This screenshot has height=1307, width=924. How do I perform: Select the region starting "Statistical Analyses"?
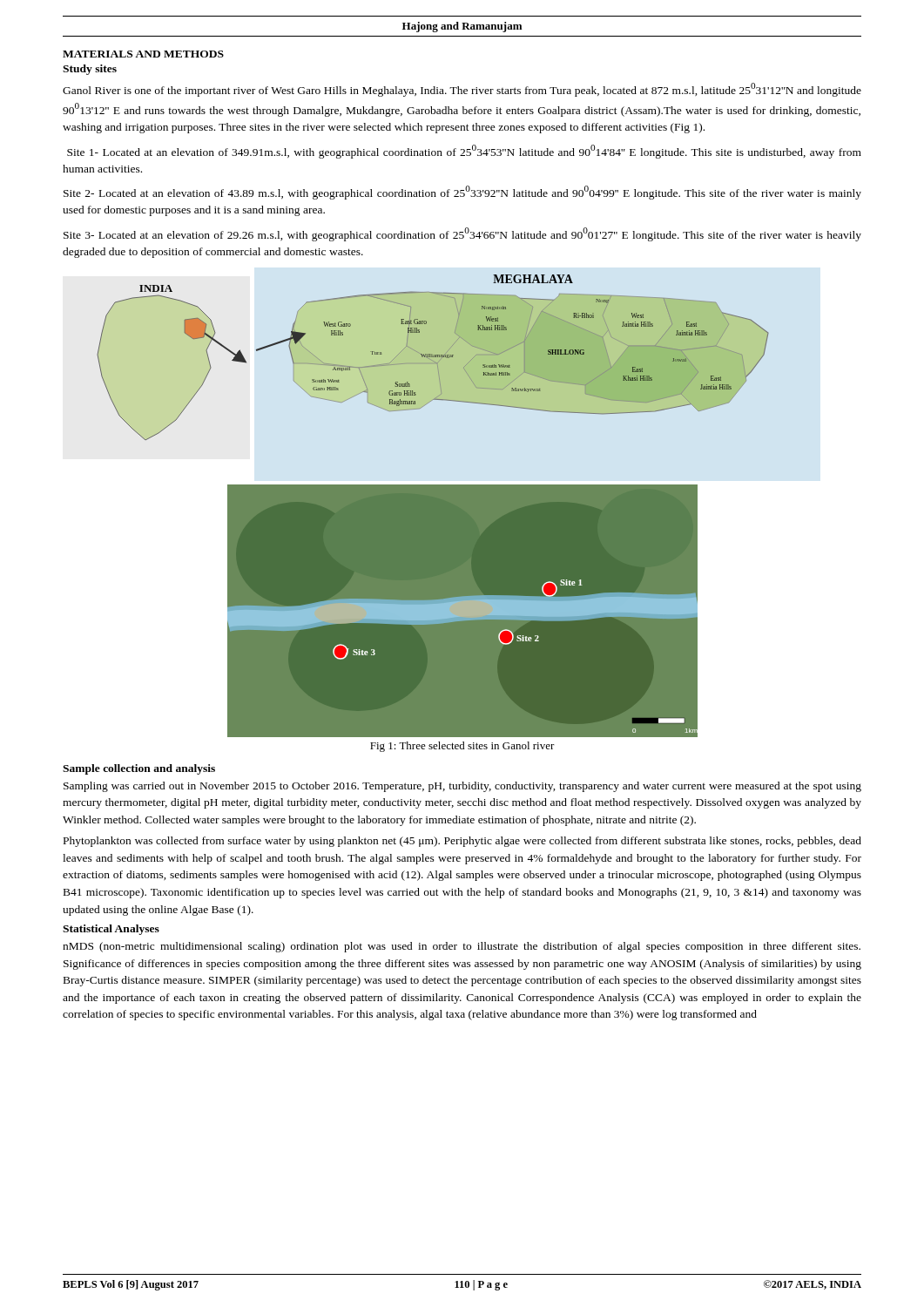point(111,928)
